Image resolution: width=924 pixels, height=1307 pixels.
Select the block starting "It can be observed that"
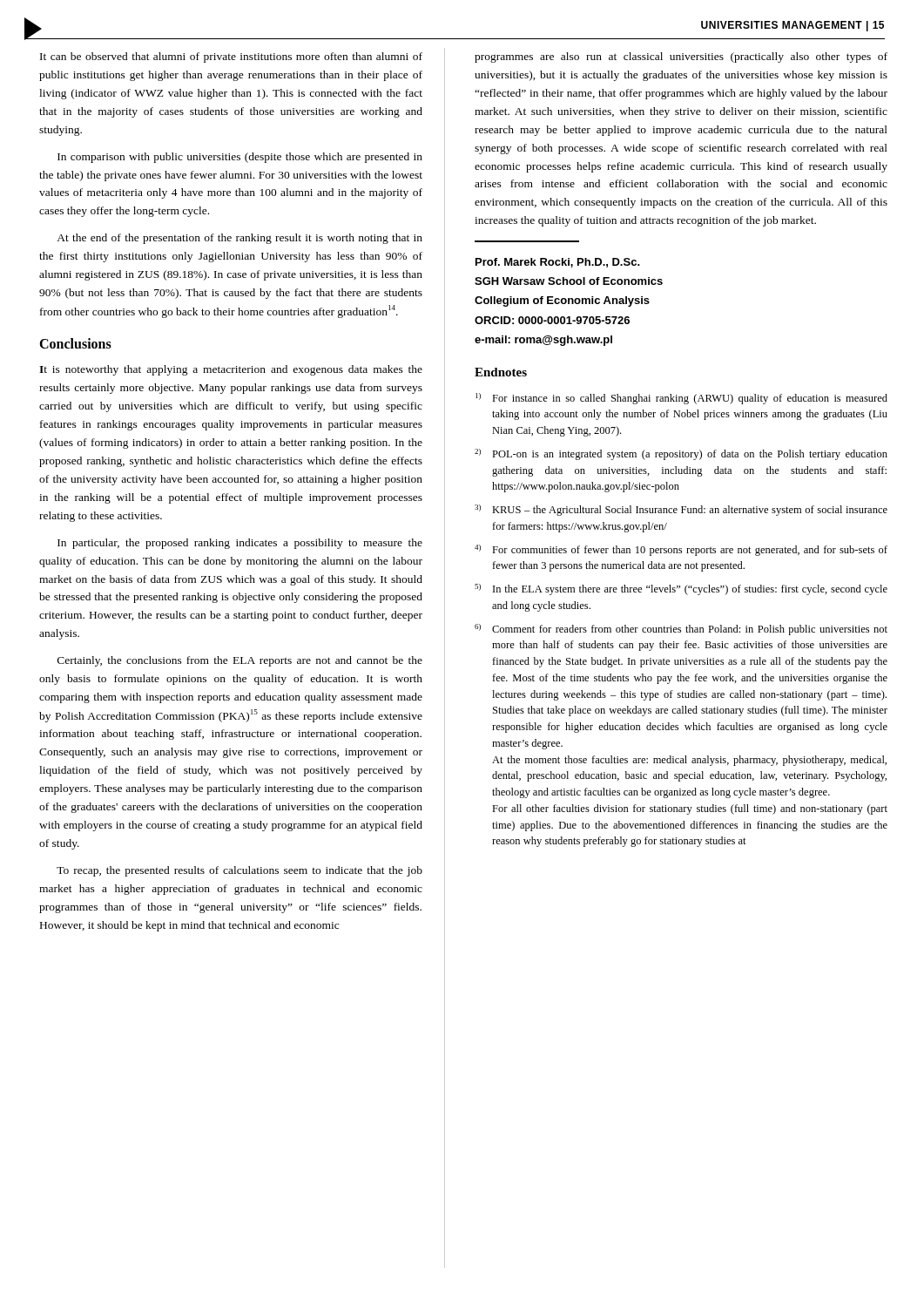point(231,184)
